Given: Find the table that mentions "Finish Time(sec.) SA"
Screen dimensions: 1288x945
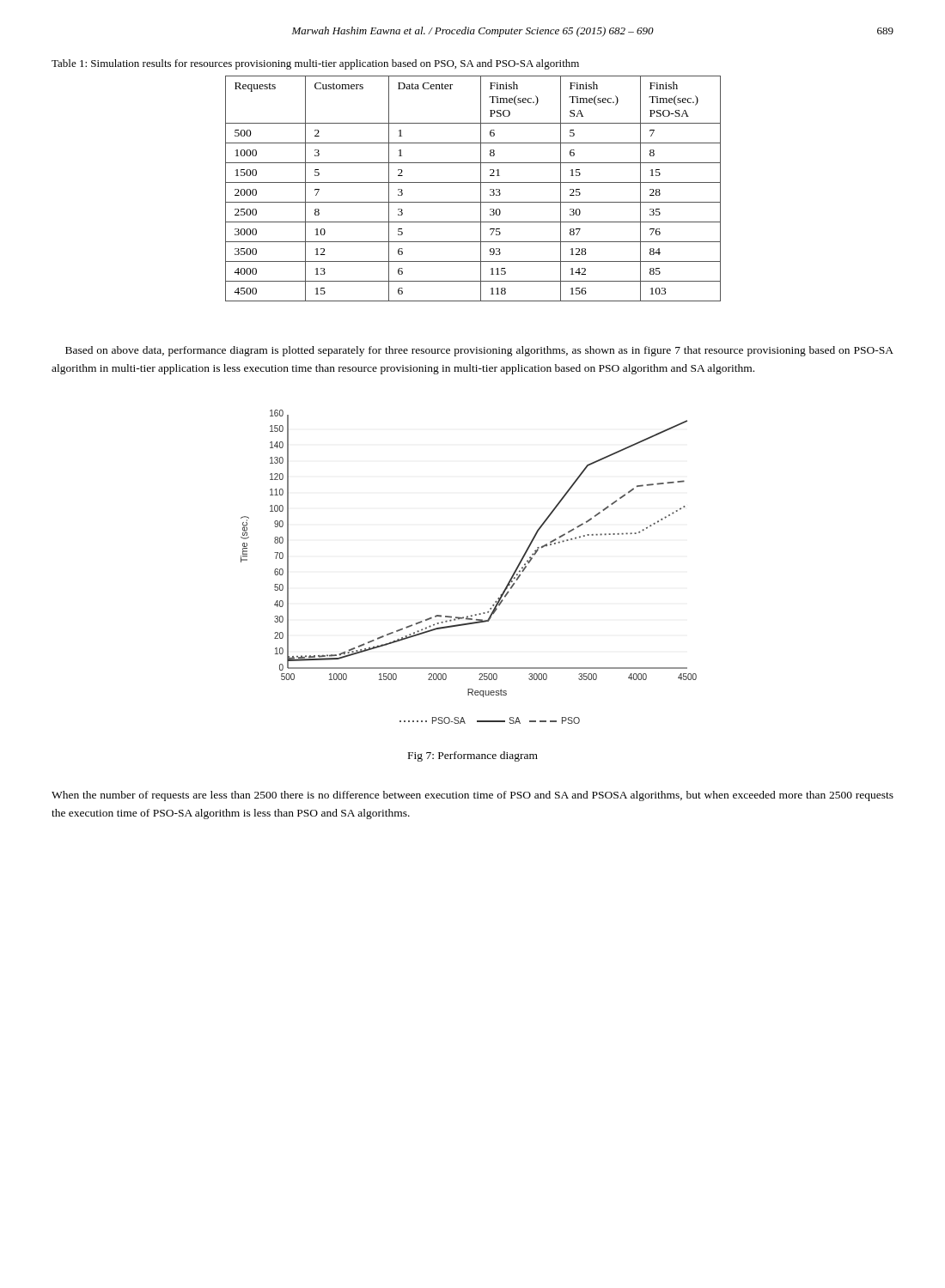Looking at the screenshot, I should click(472, 188).
